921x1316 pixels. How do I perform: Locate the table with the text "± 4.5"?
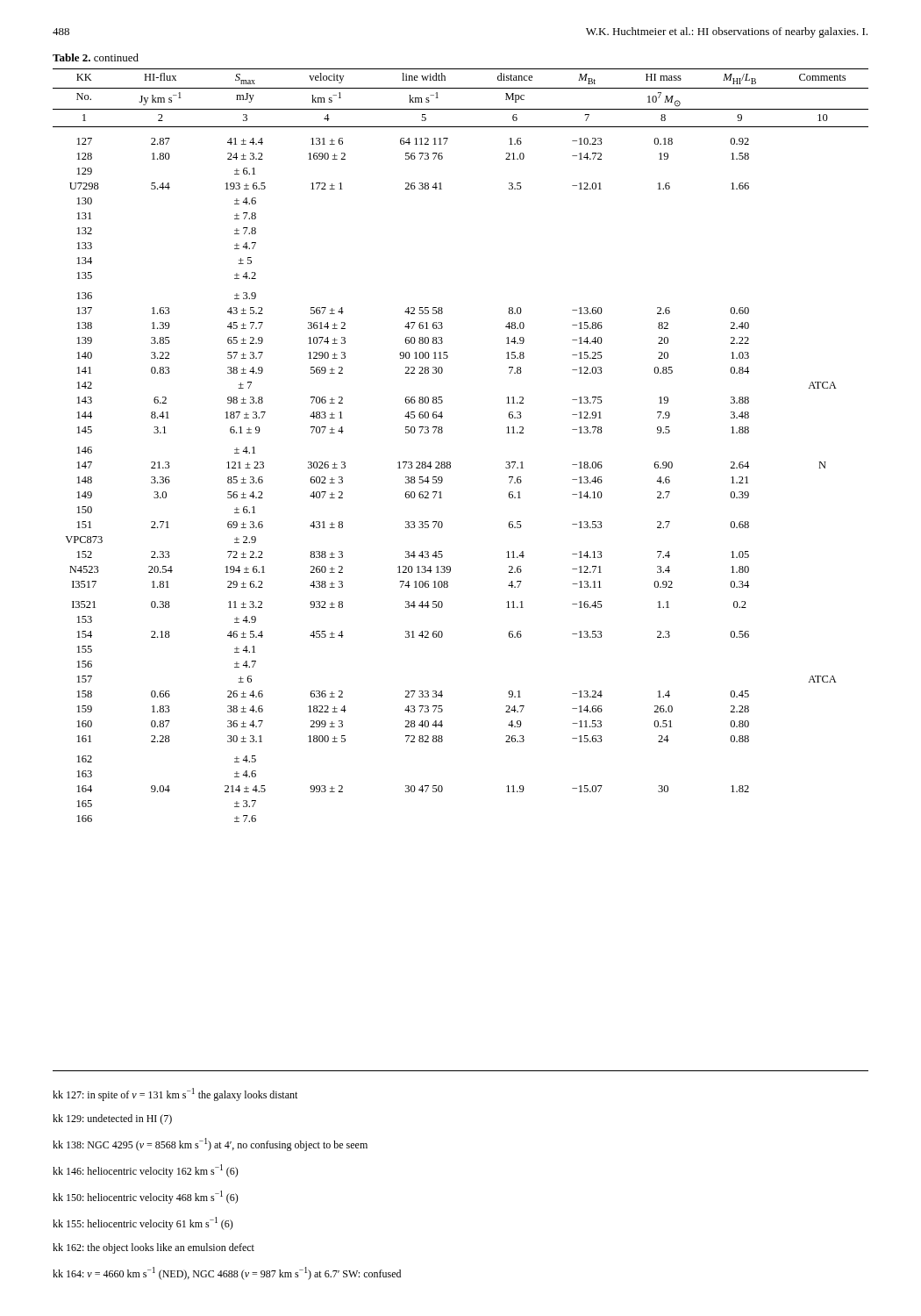[x=460, y=451]
